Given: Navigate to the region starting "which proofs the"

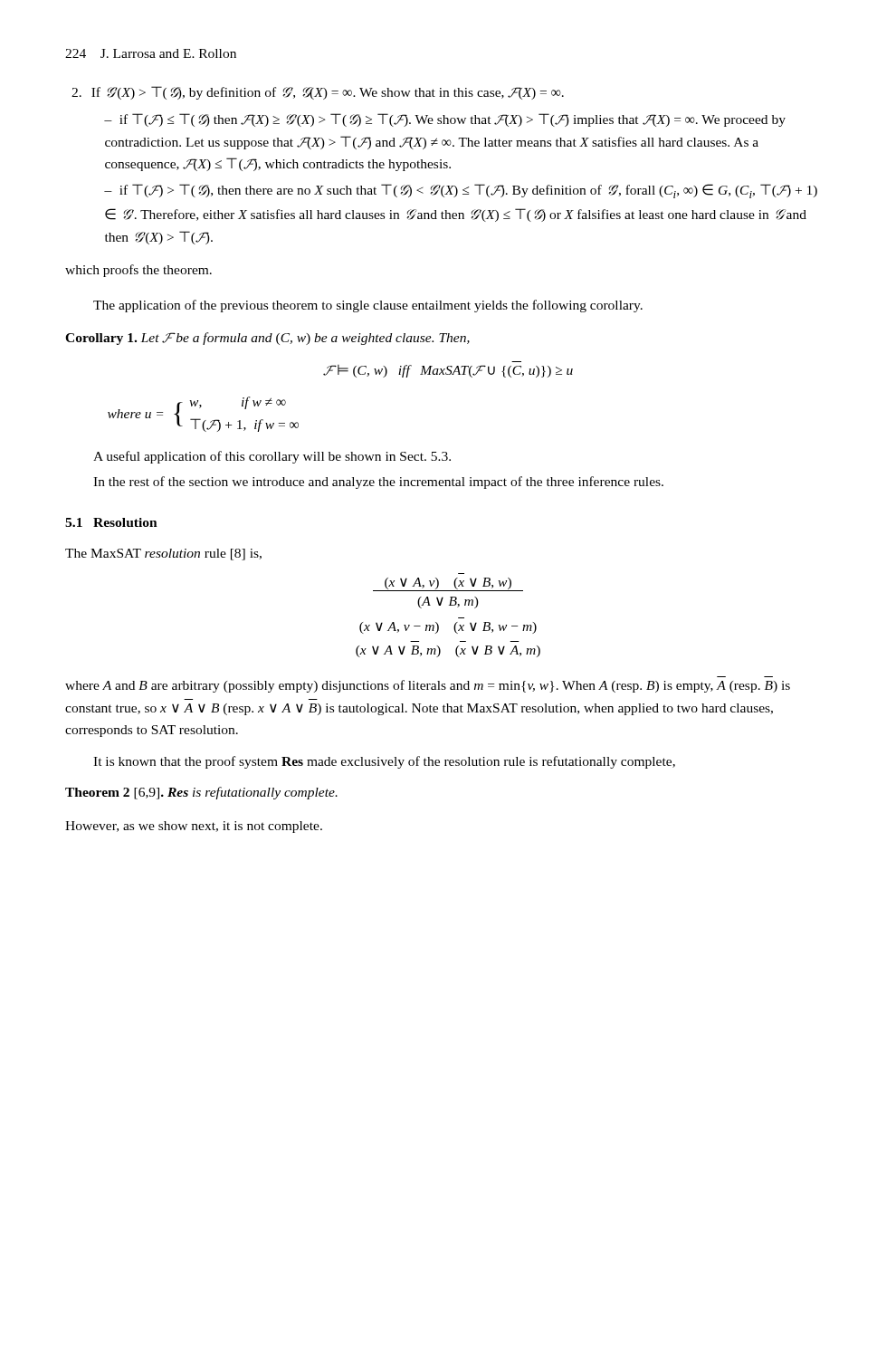Looking at the screenshot, I should (139, 270).
